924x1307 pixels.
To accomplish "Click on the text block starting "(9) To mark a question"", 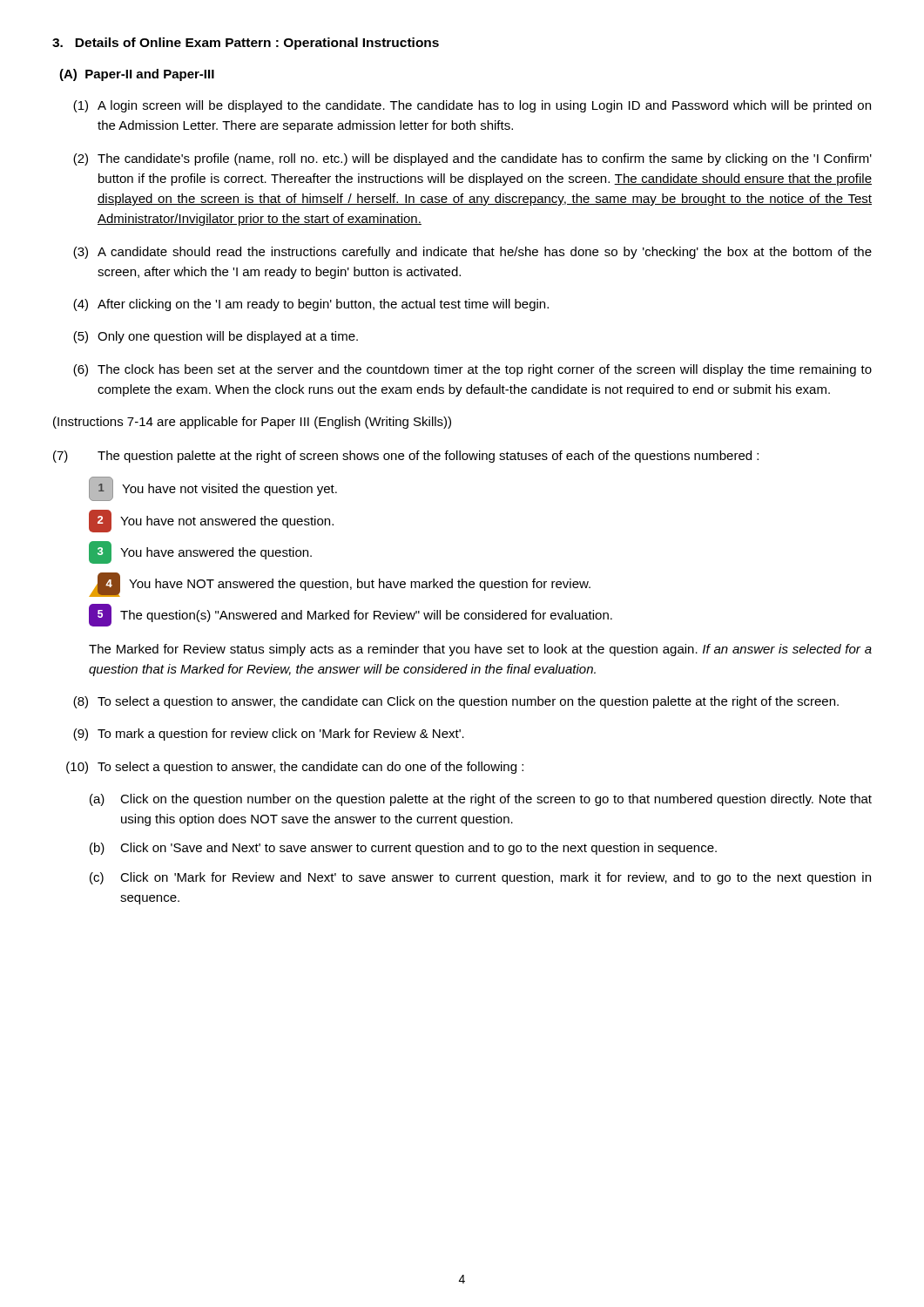I will tap(462, 734).
